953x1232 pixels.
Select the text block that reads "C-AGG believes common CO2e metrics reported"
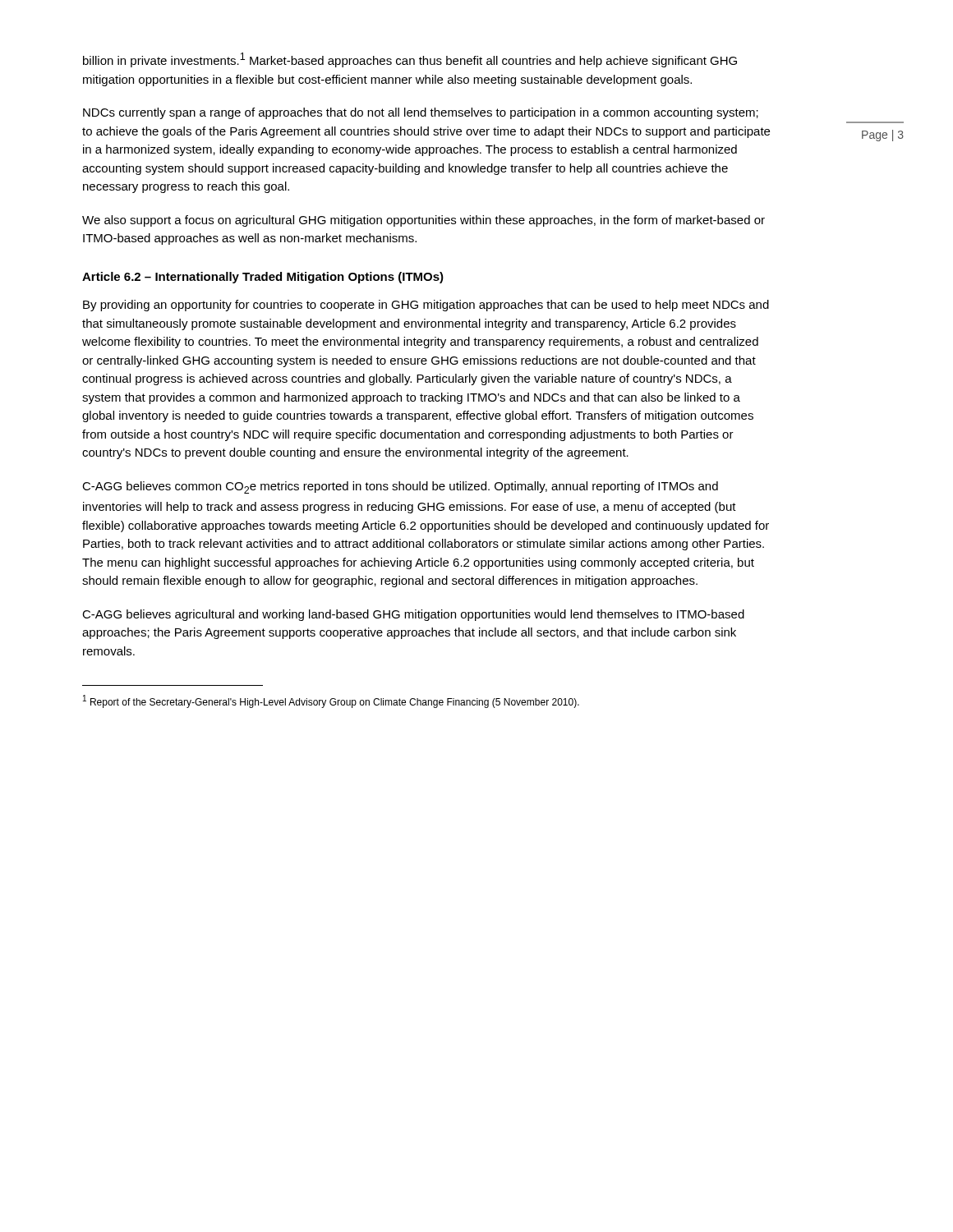pos(427,534)
